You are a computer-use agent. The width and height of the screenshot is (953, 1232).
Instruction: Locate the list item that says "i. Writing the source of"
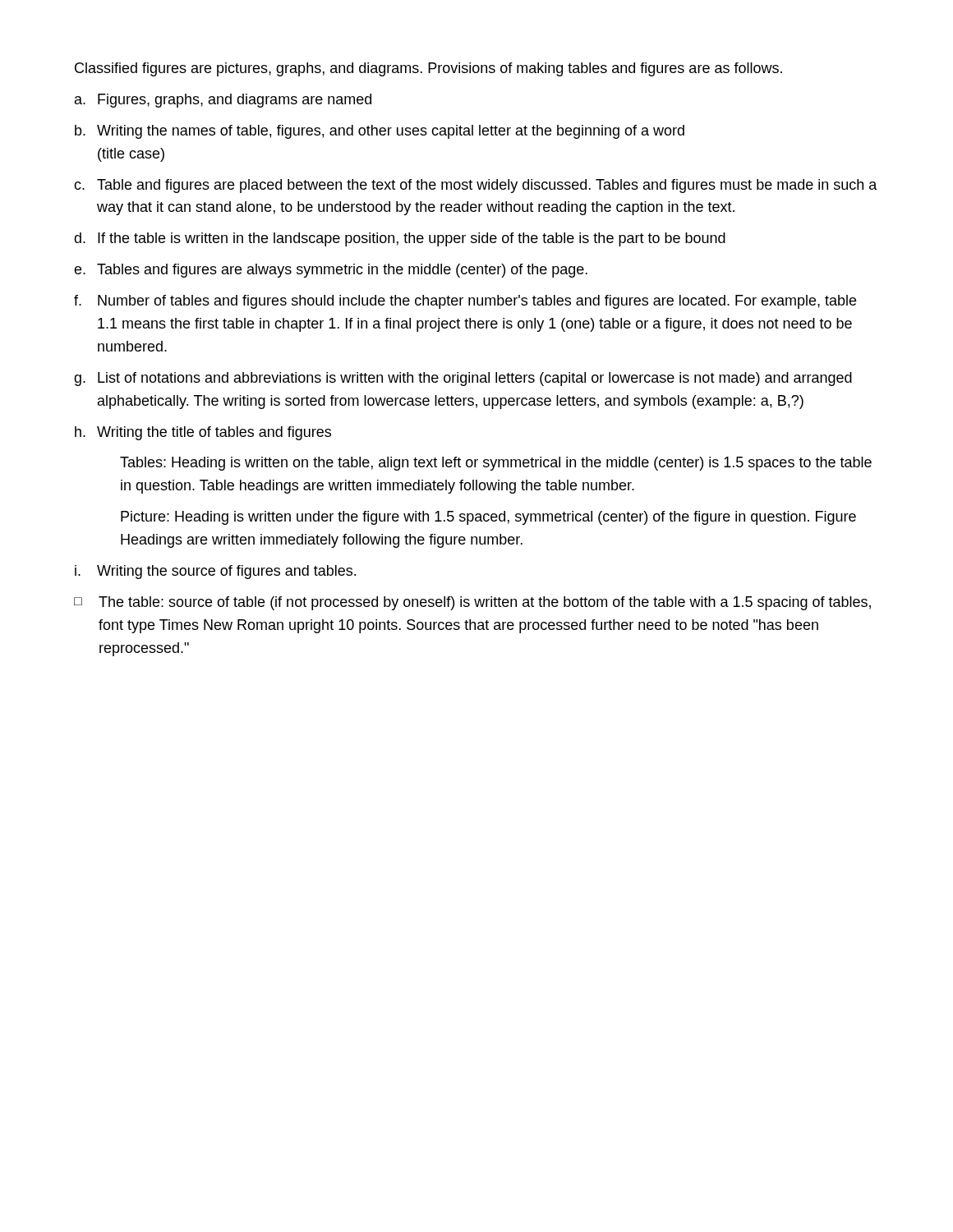tap(215, 572)
